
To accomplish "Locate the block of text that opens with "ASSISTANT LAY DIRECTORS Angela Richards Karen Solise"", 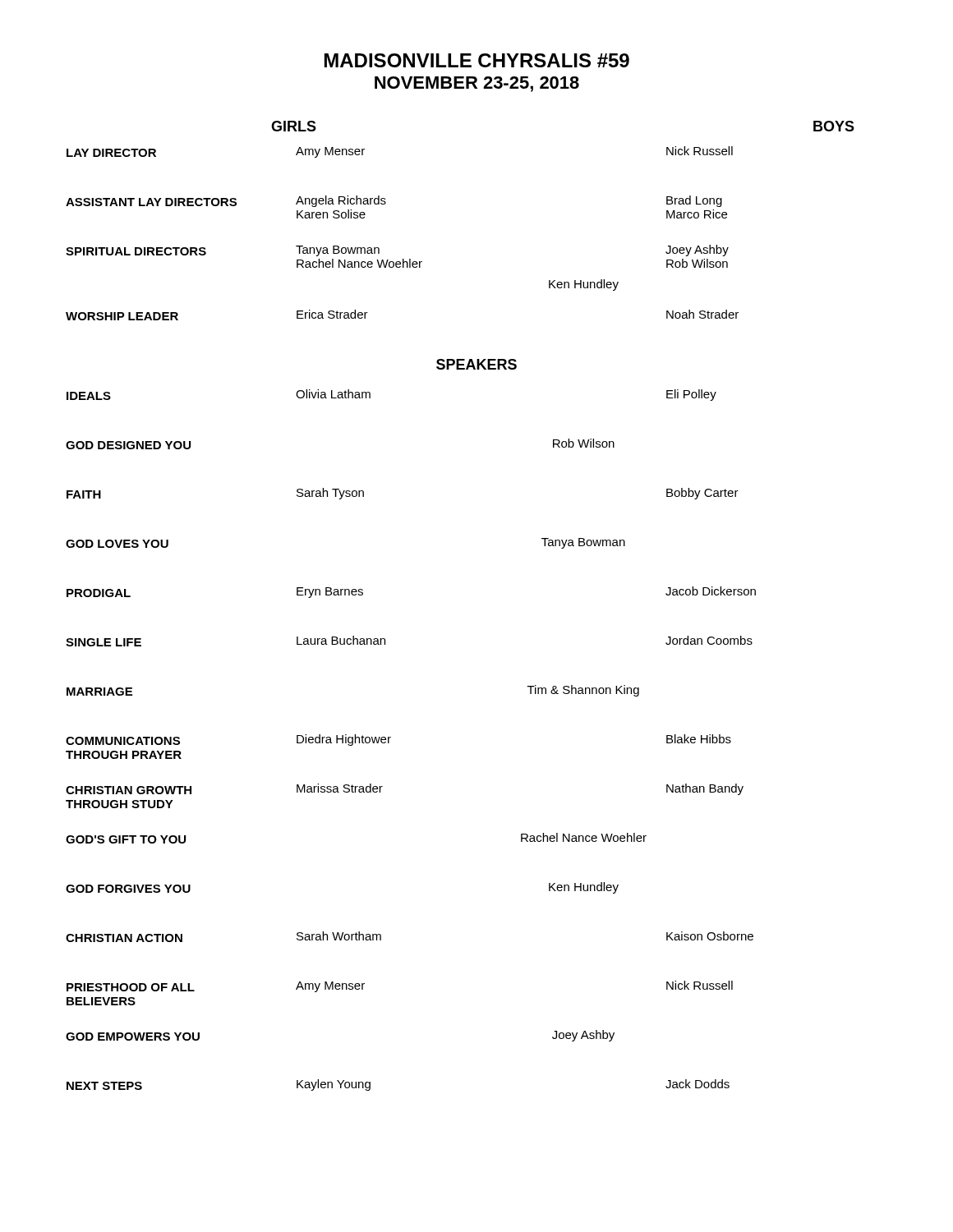I will [155, 200].
